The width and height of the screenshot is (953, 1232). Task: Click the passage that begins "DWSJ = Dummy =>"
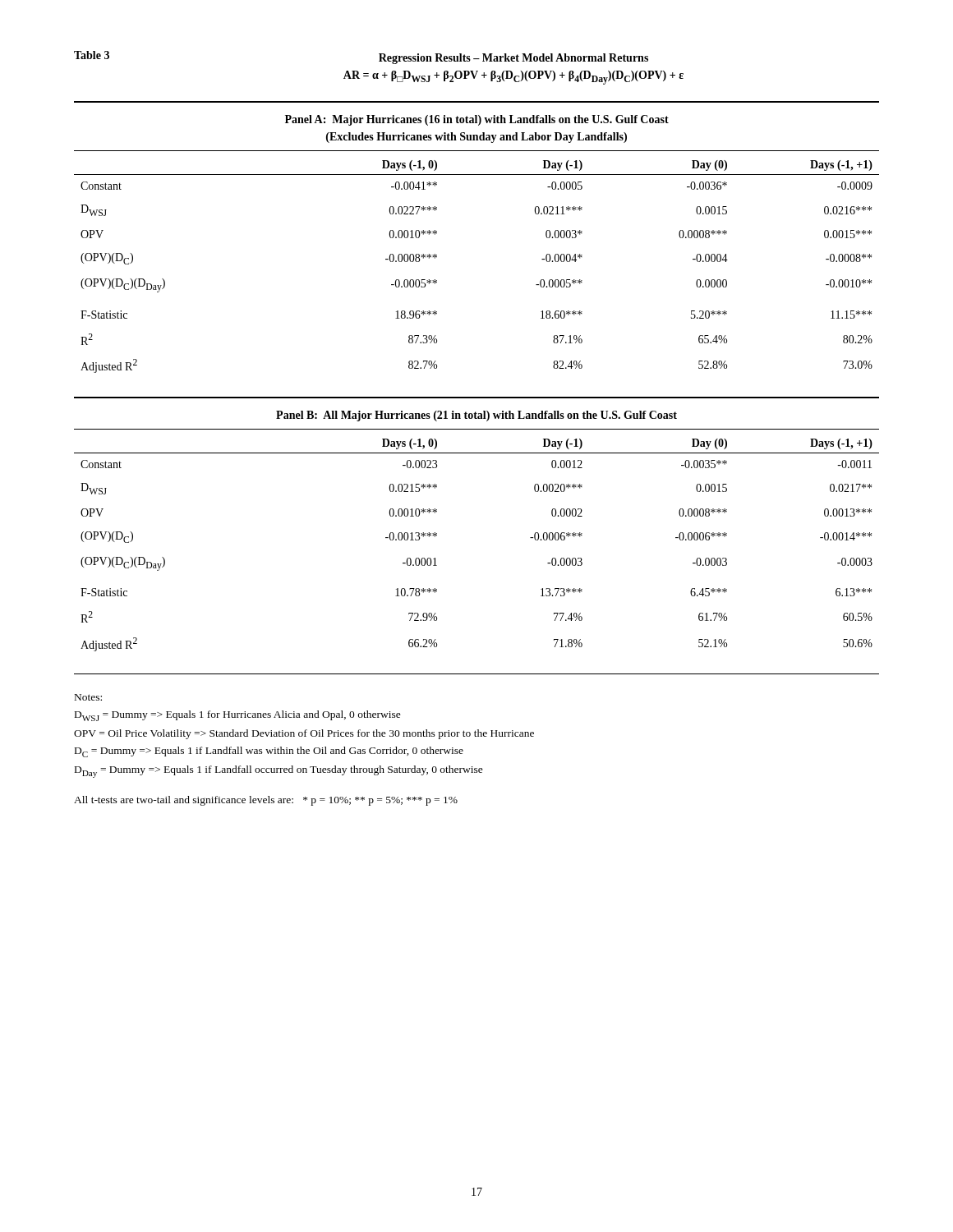(238, 716)
